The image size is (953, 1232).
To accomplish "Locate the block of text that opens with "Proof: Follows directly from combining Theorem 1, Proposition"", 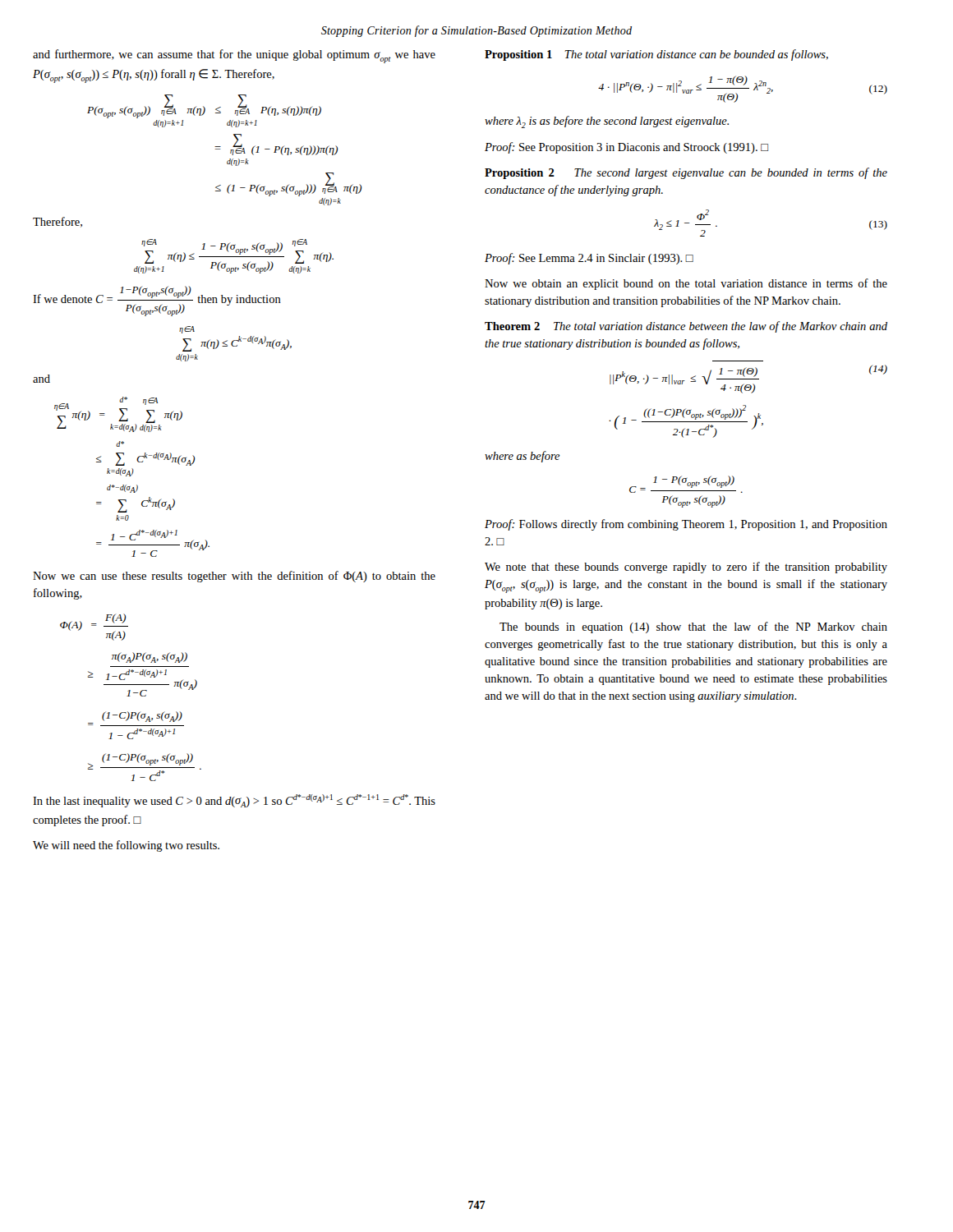I will click(x=686, y=533).
